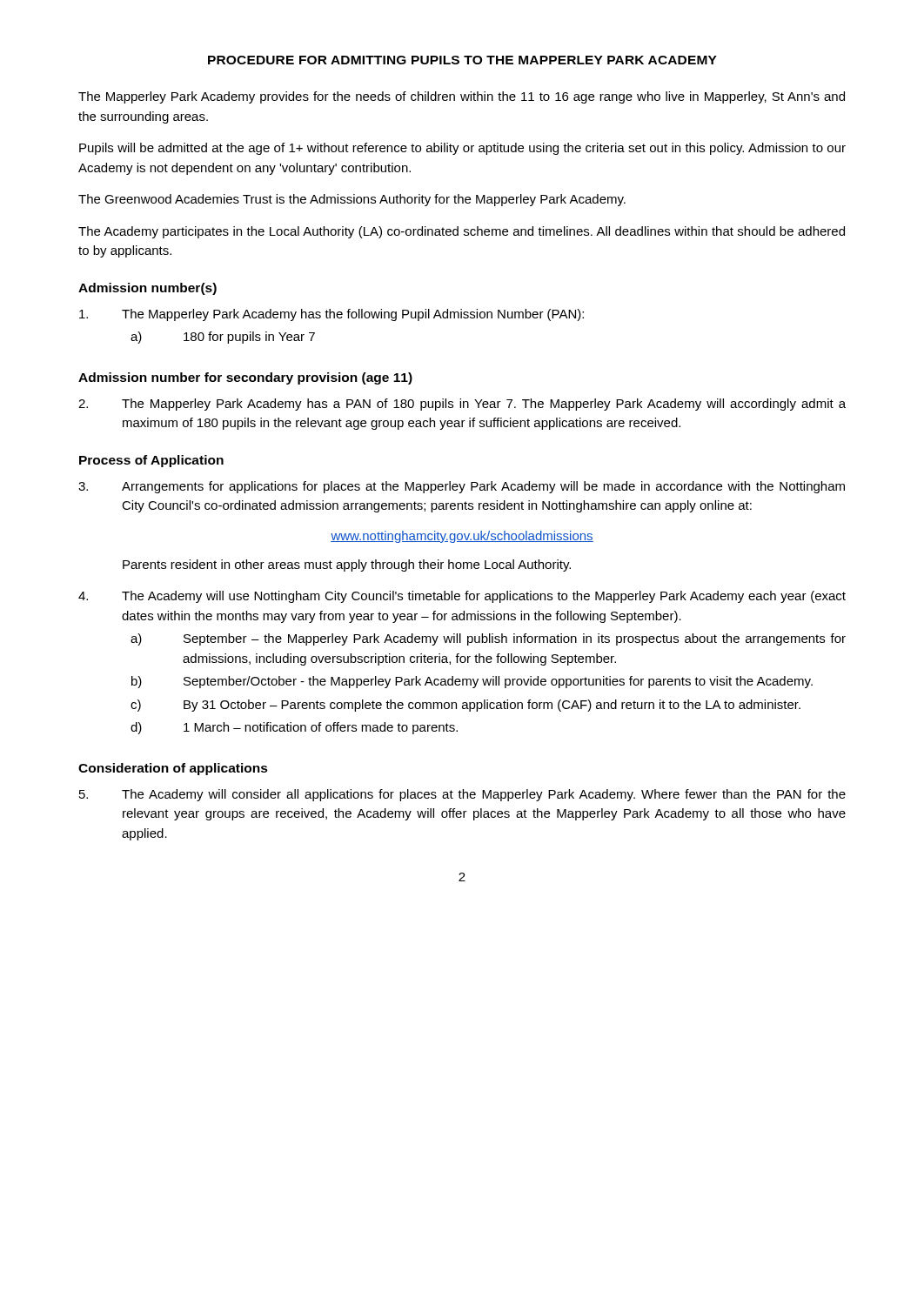924x1305 pixels.
Task: Find the block on this page that starts "4. The Academy will use Nottingham"
Action: (x=462, y=664)
